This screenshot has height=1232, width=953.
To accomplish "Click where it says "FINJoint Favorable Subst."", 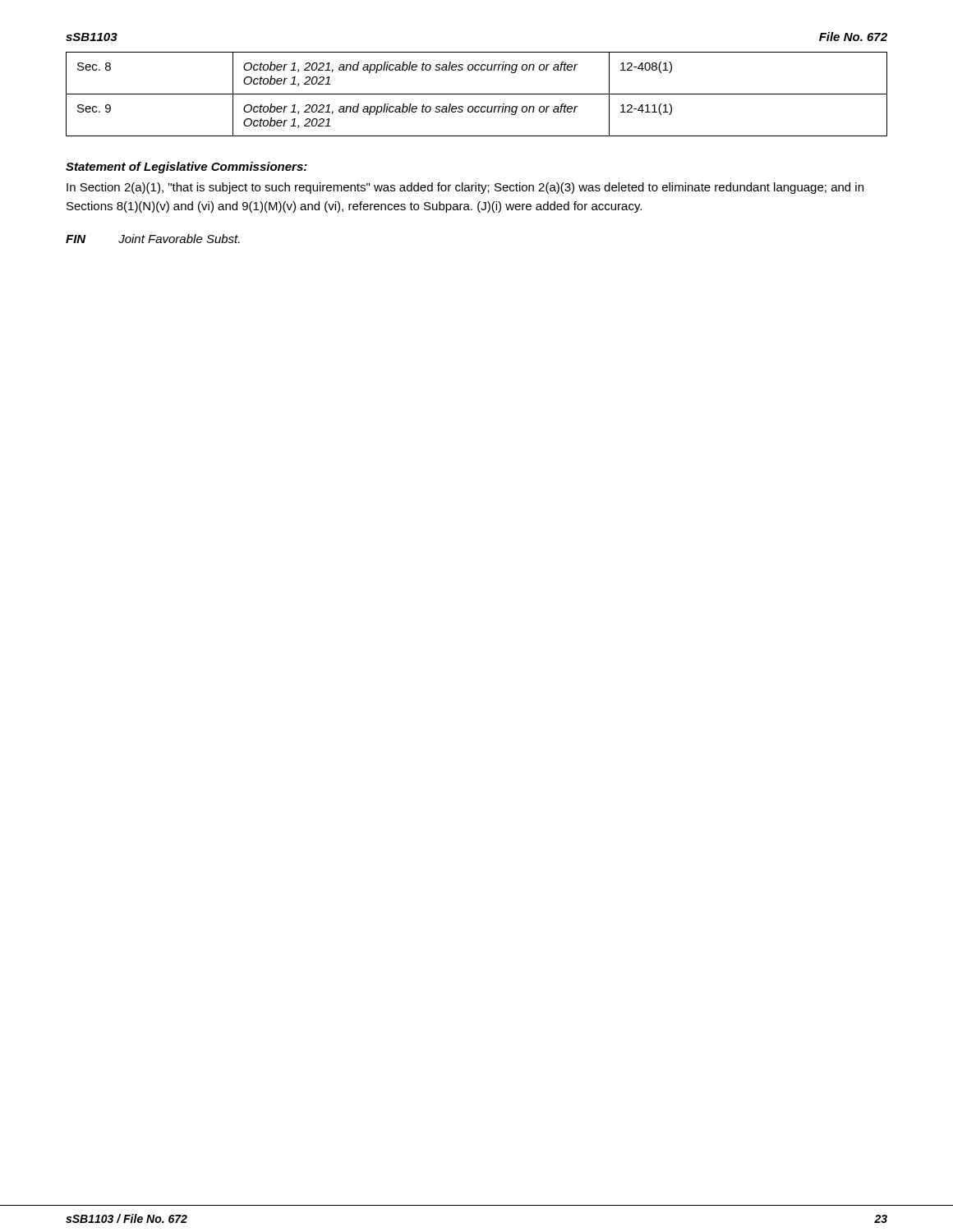I will point(153,239).
